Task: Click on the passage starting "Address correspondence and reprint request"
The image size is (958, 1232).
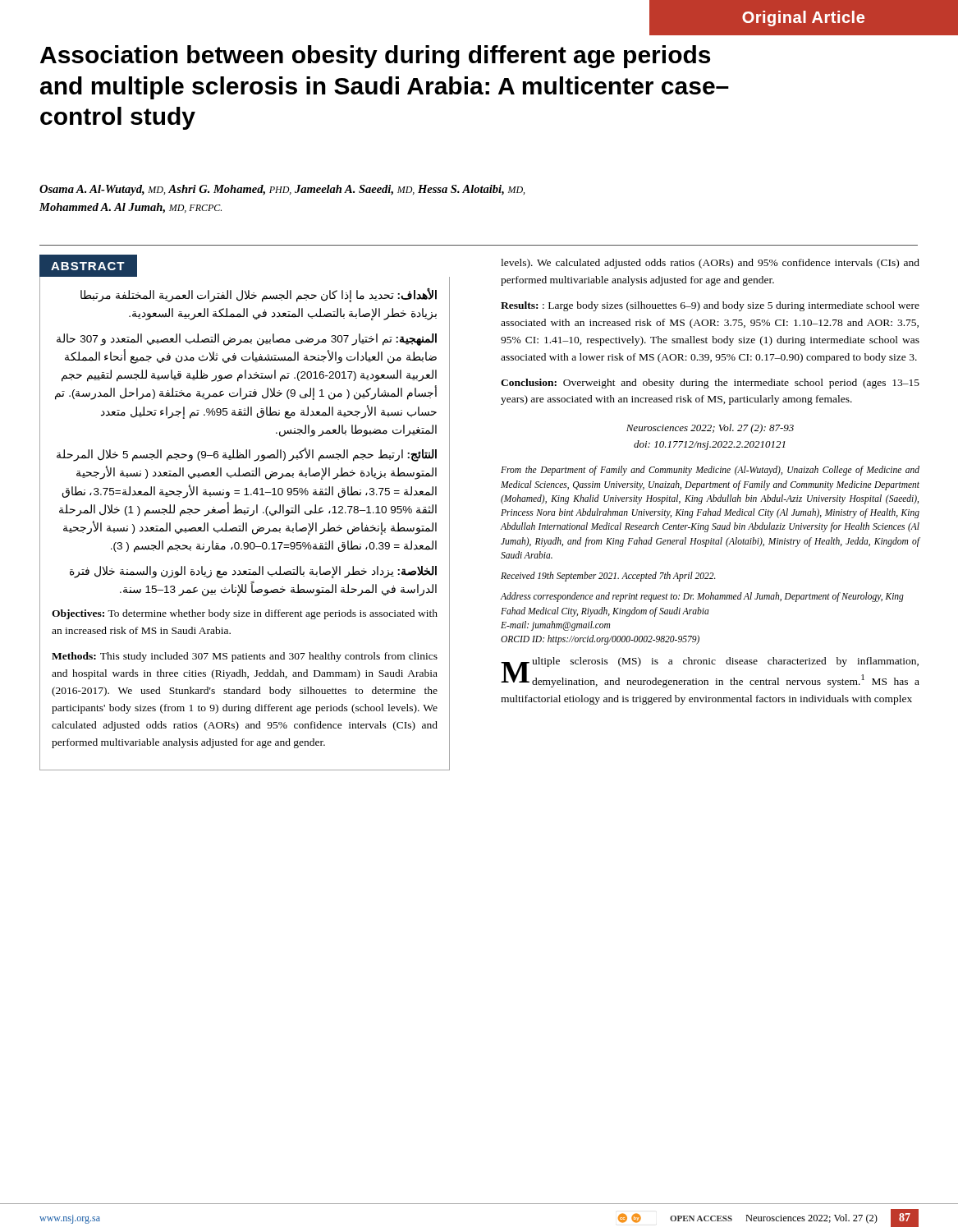Action: pyautogui.click(x=702, y=618)
